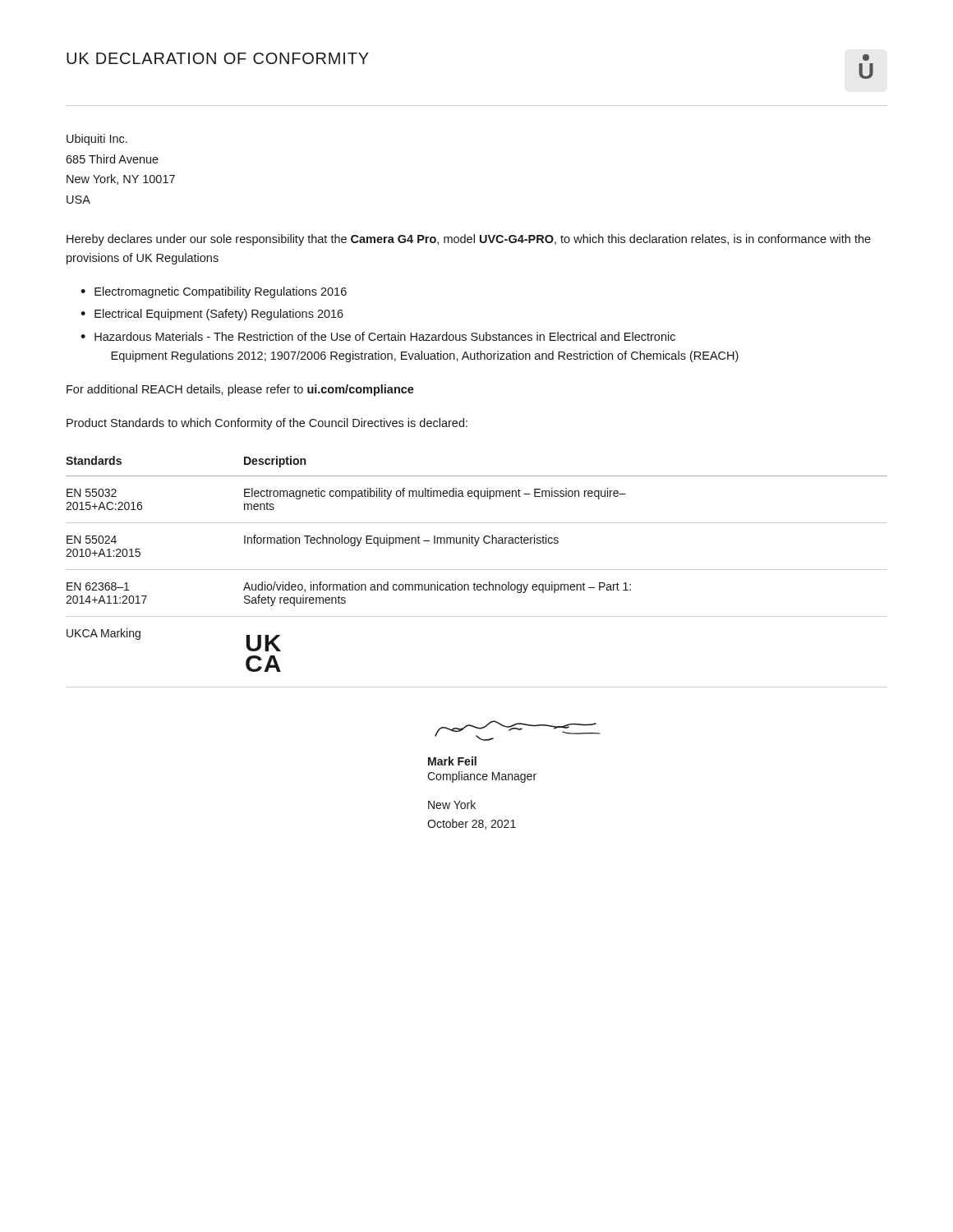Select the title
Screen dimensions: 1232x953
point(218,58)
